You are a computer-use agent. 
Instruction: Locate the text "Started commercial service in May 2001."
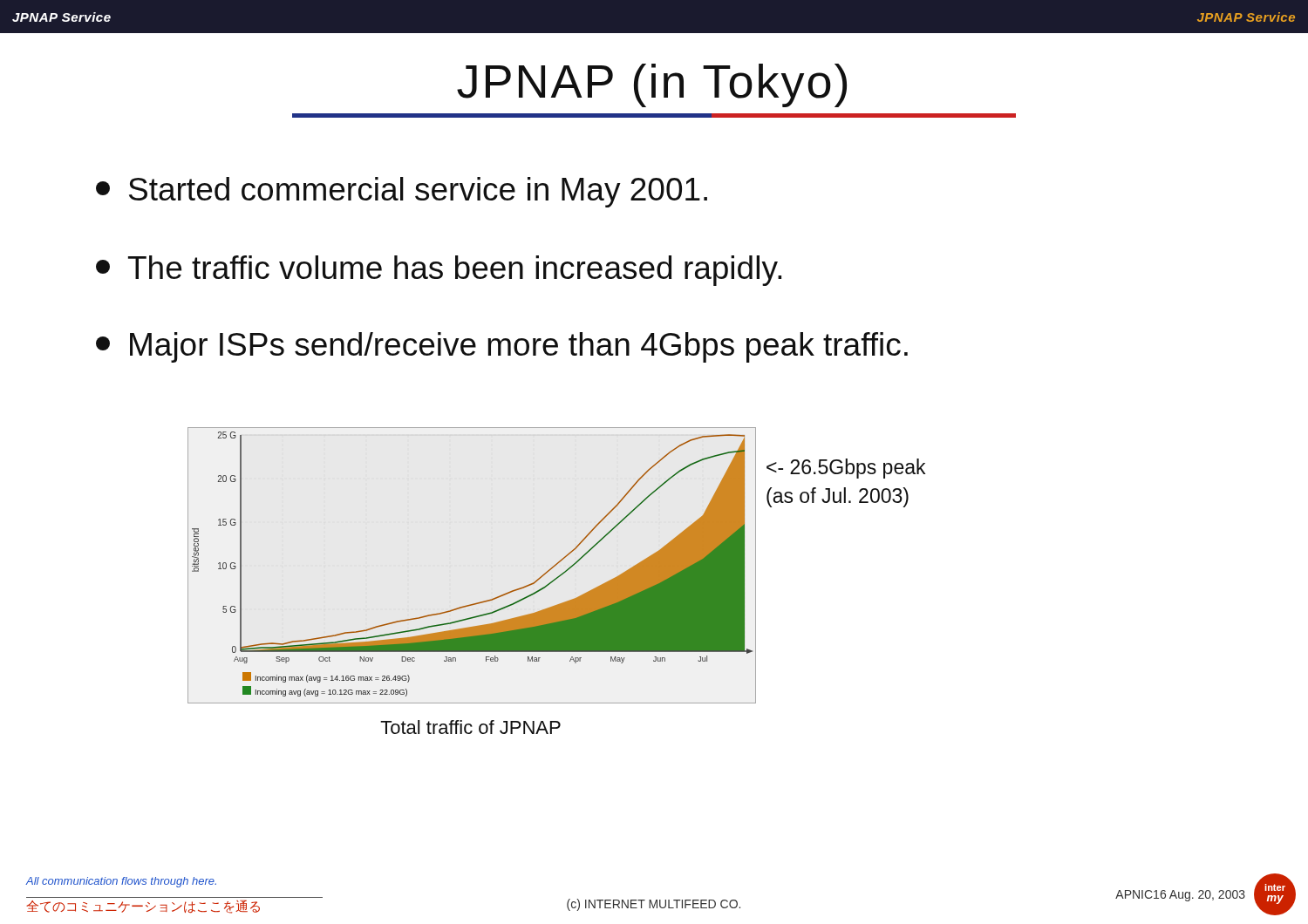pos(403,190)
